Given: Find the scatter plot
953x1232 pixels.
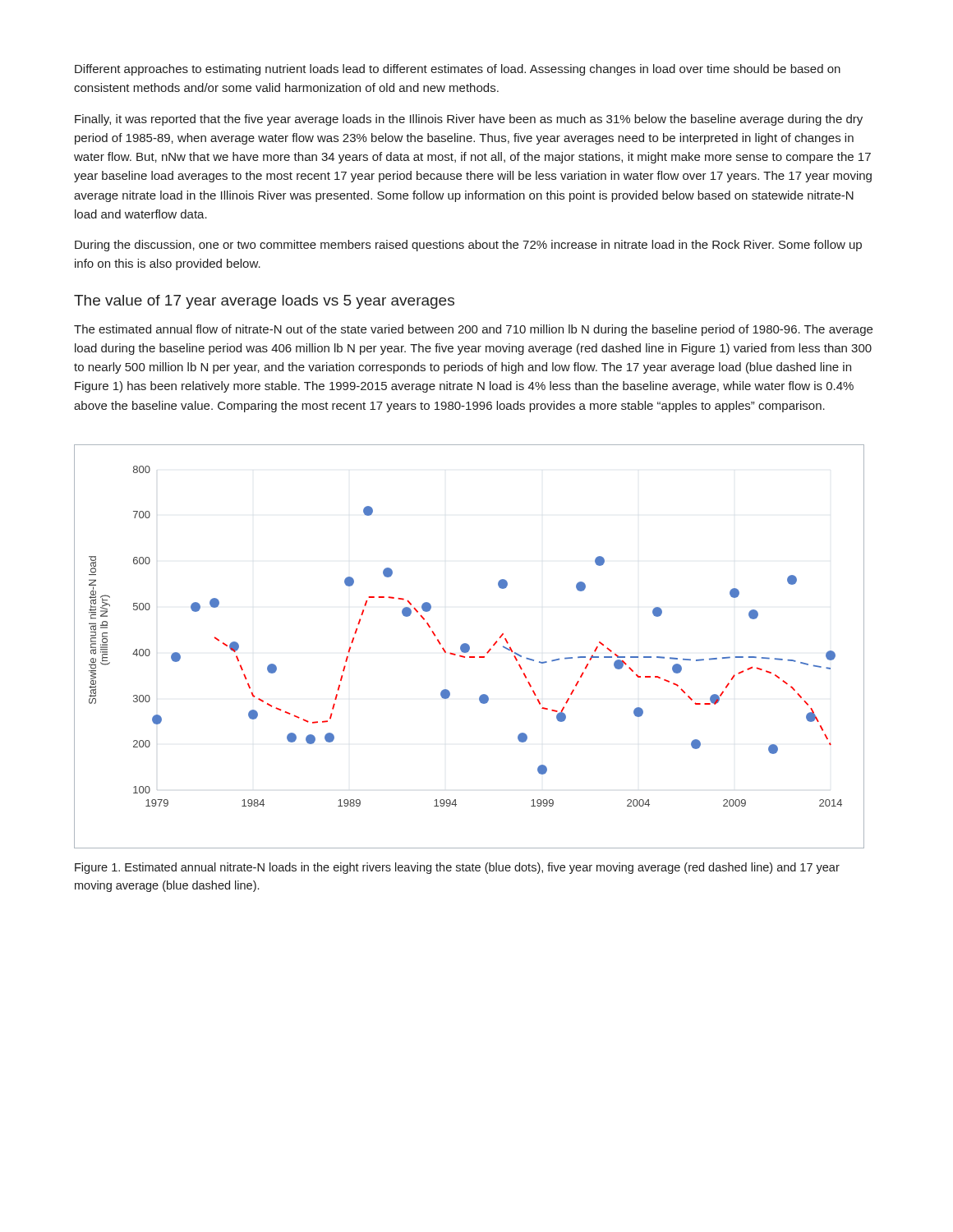Looking at the screenshot, I should [x=476, y=640].
